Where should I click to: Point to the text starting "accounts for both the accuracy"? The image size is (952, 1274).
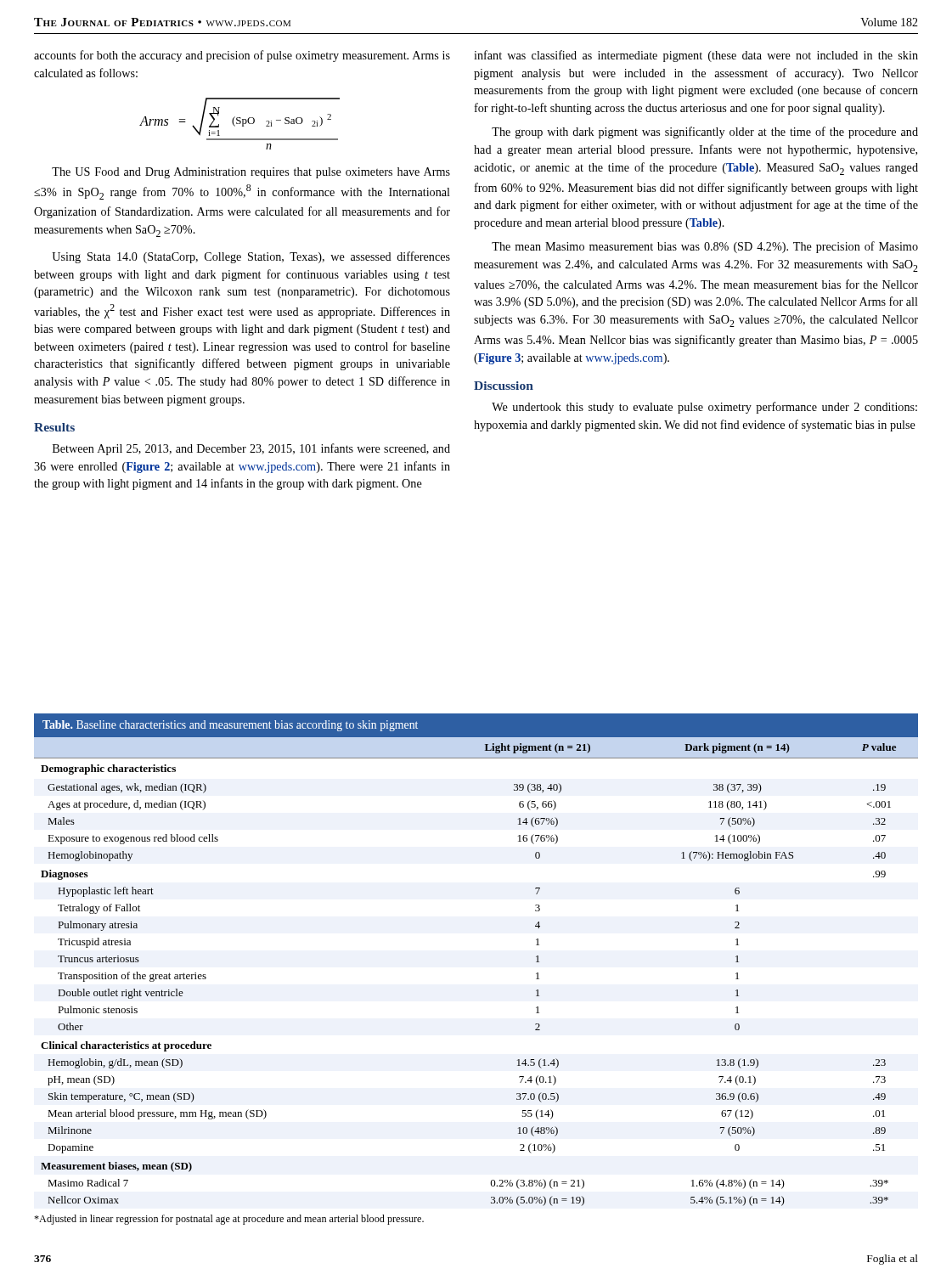click(x=242, y=64)
